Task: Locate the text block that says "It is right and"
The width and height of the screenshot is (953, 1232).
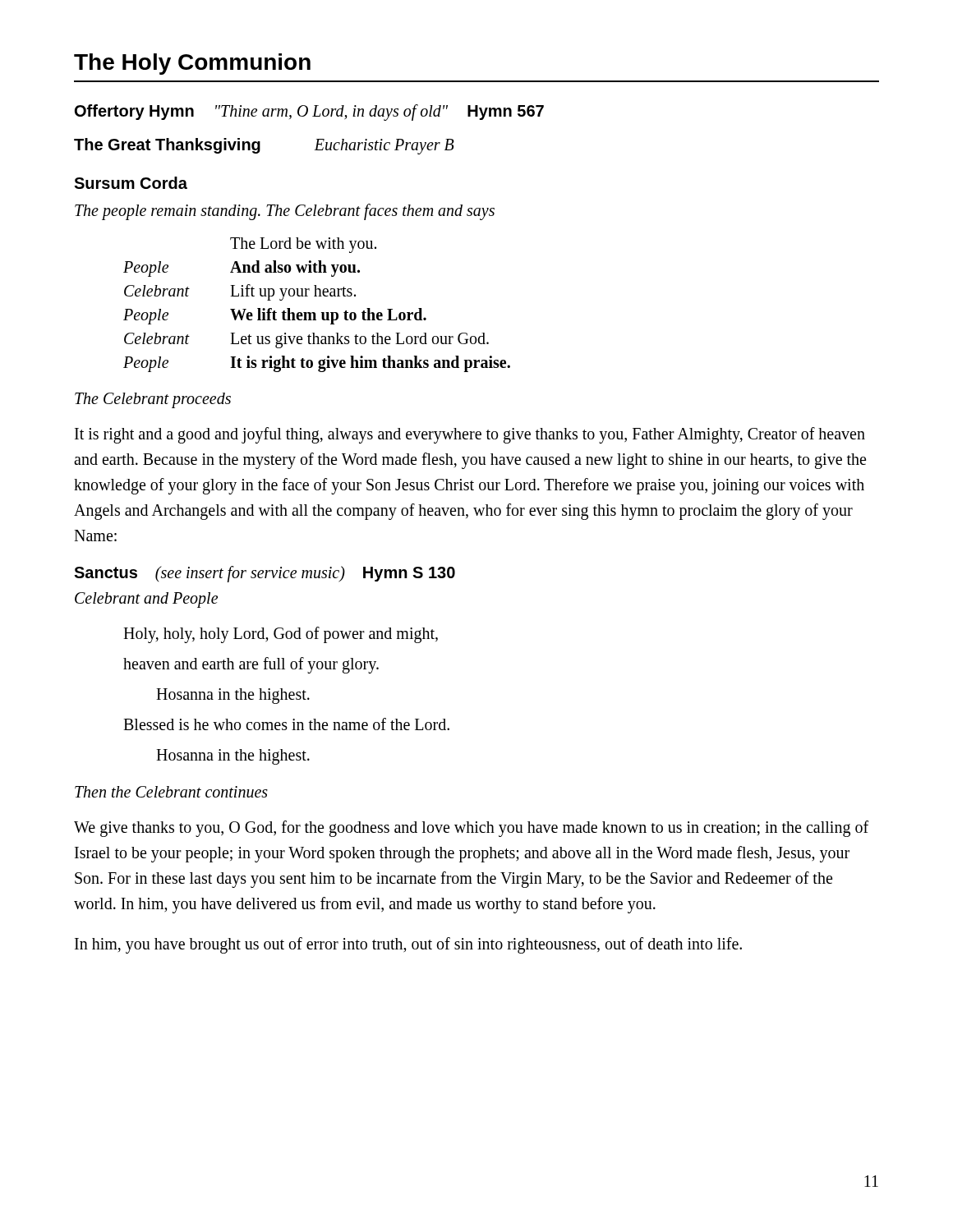Action: 470,485
